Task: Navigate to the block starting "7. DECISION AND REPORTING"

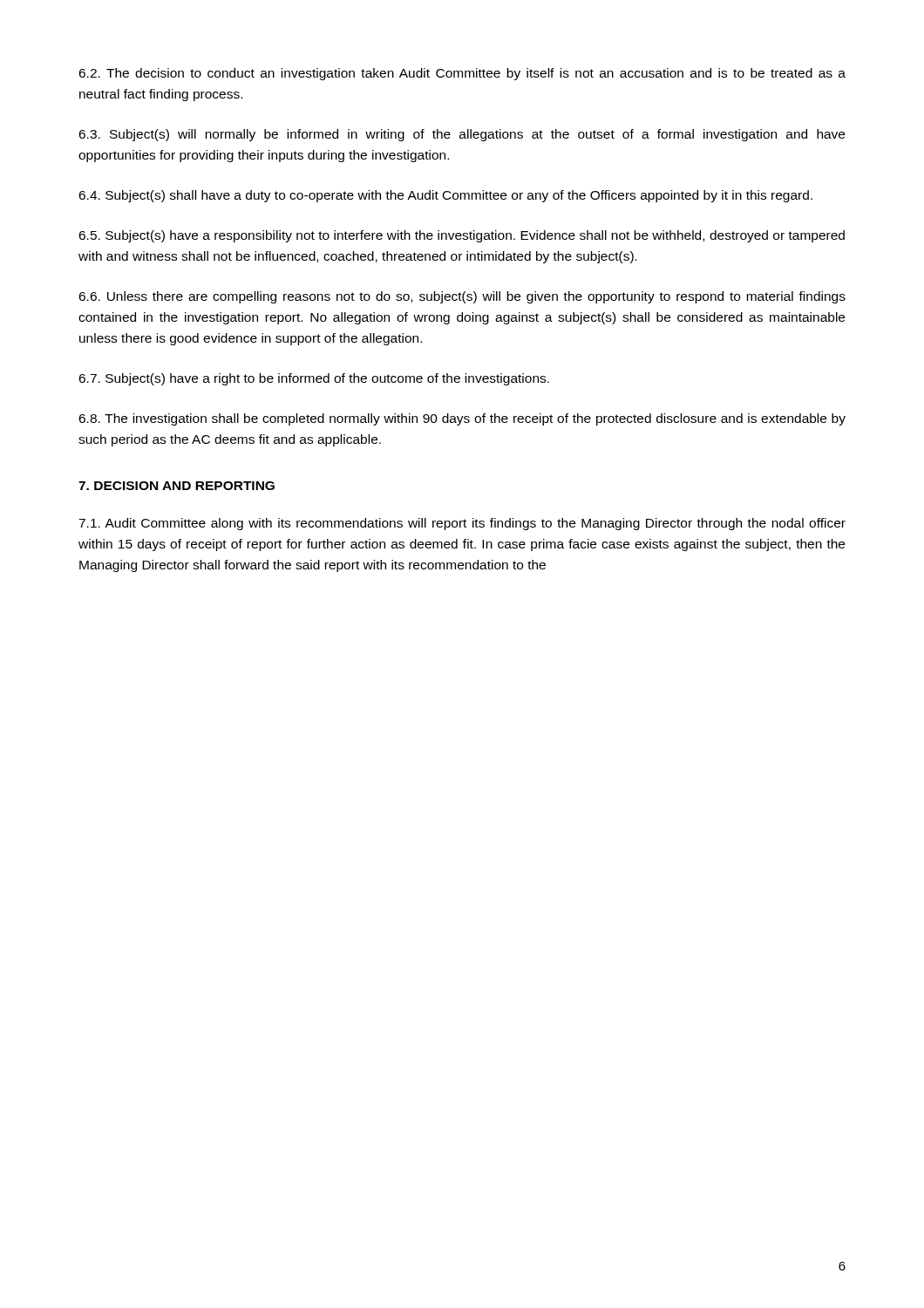Action: point(177,485)
